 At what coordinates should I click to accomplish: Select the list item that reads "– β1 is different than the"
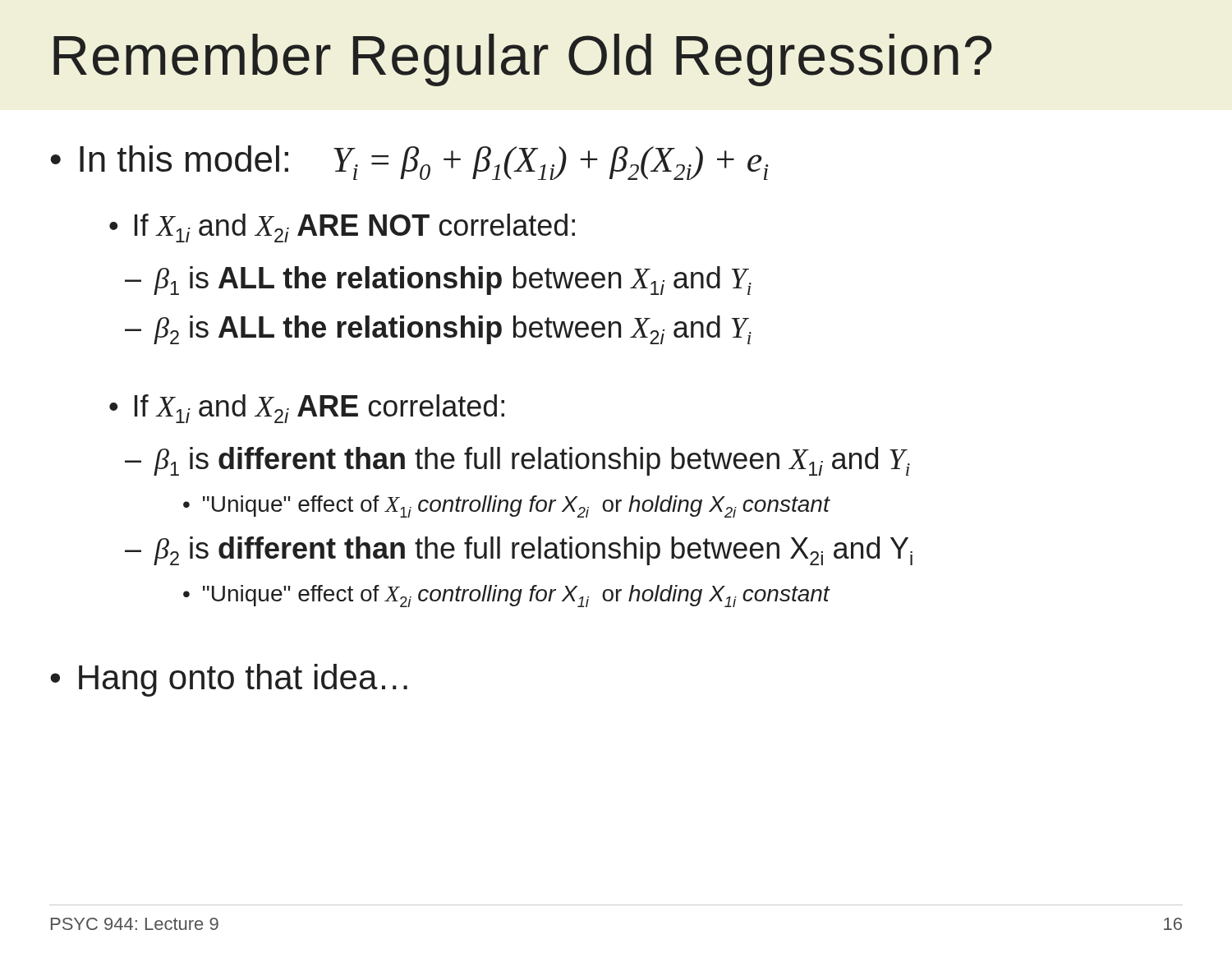pos(518,461)
